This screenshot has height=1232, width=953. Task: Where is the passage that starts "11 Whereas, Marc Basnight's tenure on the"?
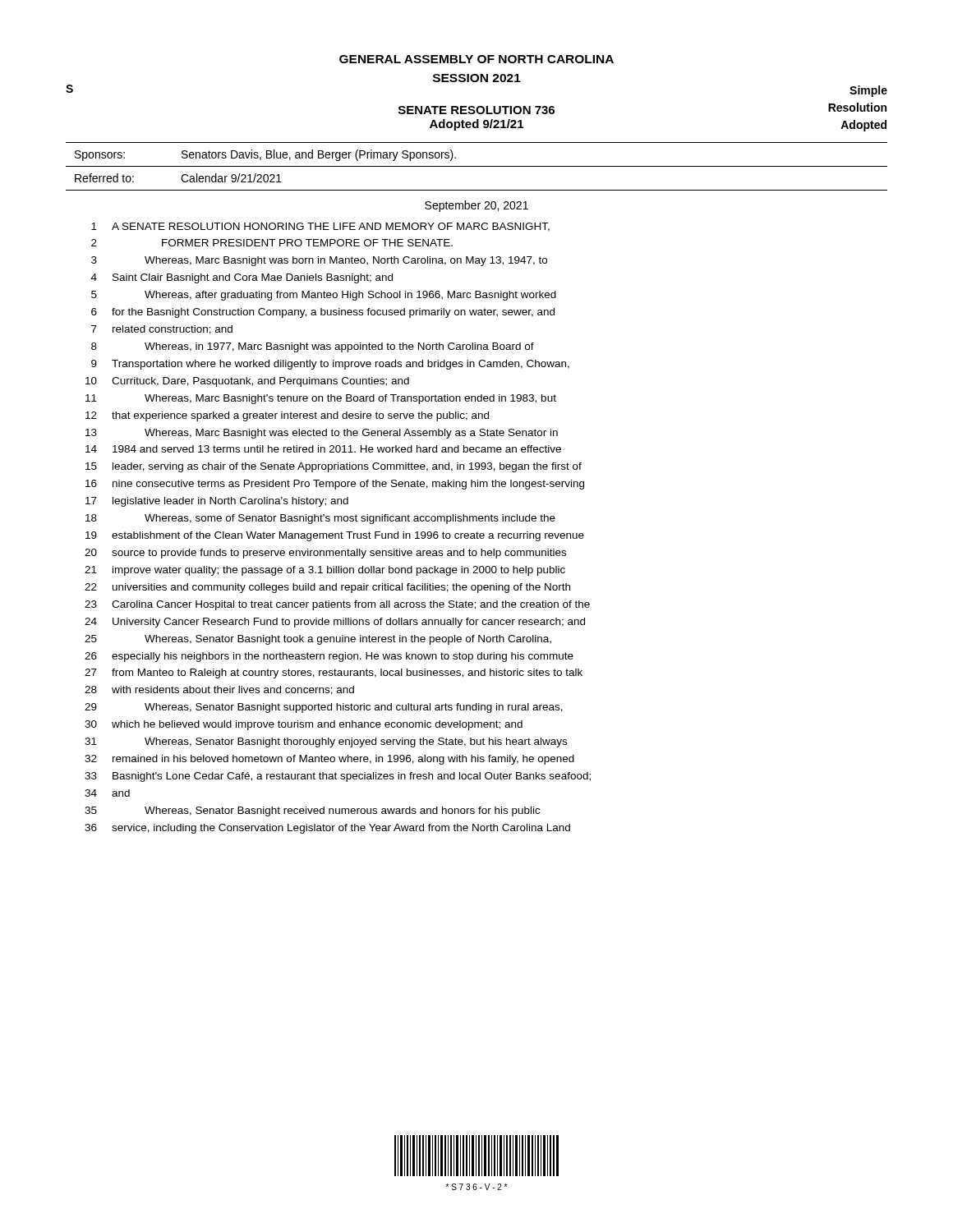(x=476, y=407)
